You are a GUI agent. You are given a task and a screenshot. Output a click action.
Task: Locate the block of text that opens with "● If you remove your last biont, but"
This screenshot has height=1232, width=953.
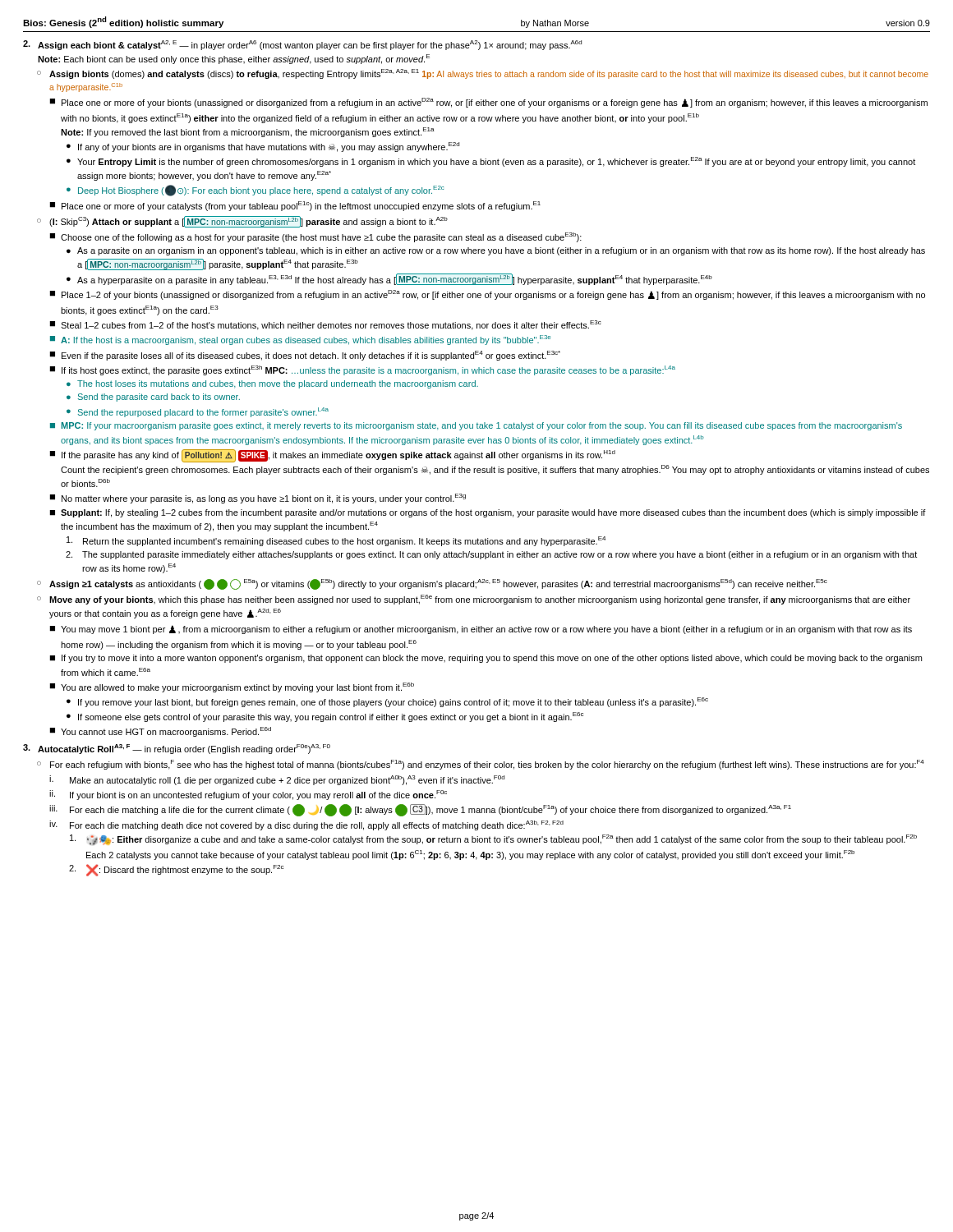coord(387,702)
